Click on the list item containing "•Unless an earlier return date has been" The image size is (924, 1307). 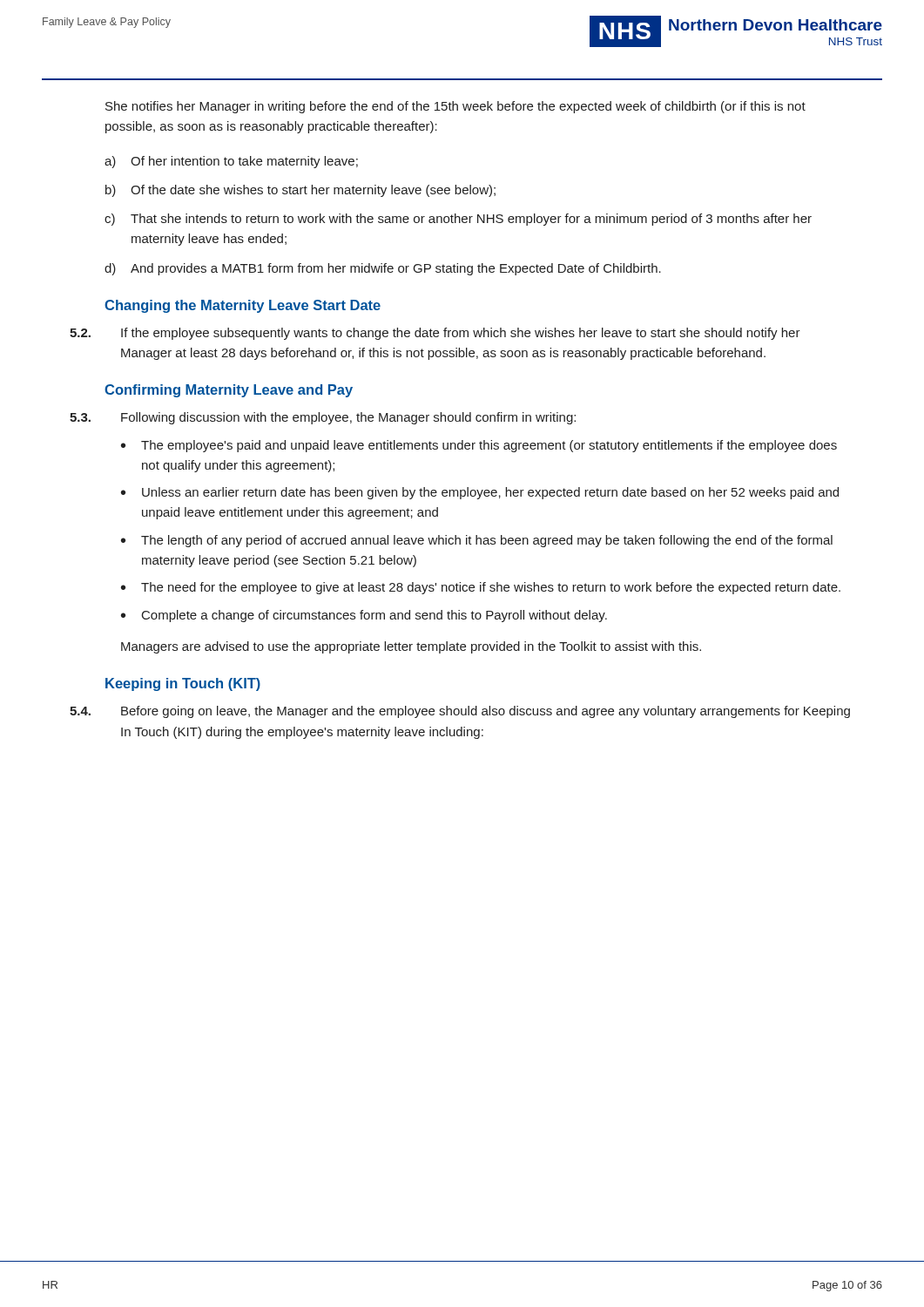pyautogui.click(x=487, y=502)
